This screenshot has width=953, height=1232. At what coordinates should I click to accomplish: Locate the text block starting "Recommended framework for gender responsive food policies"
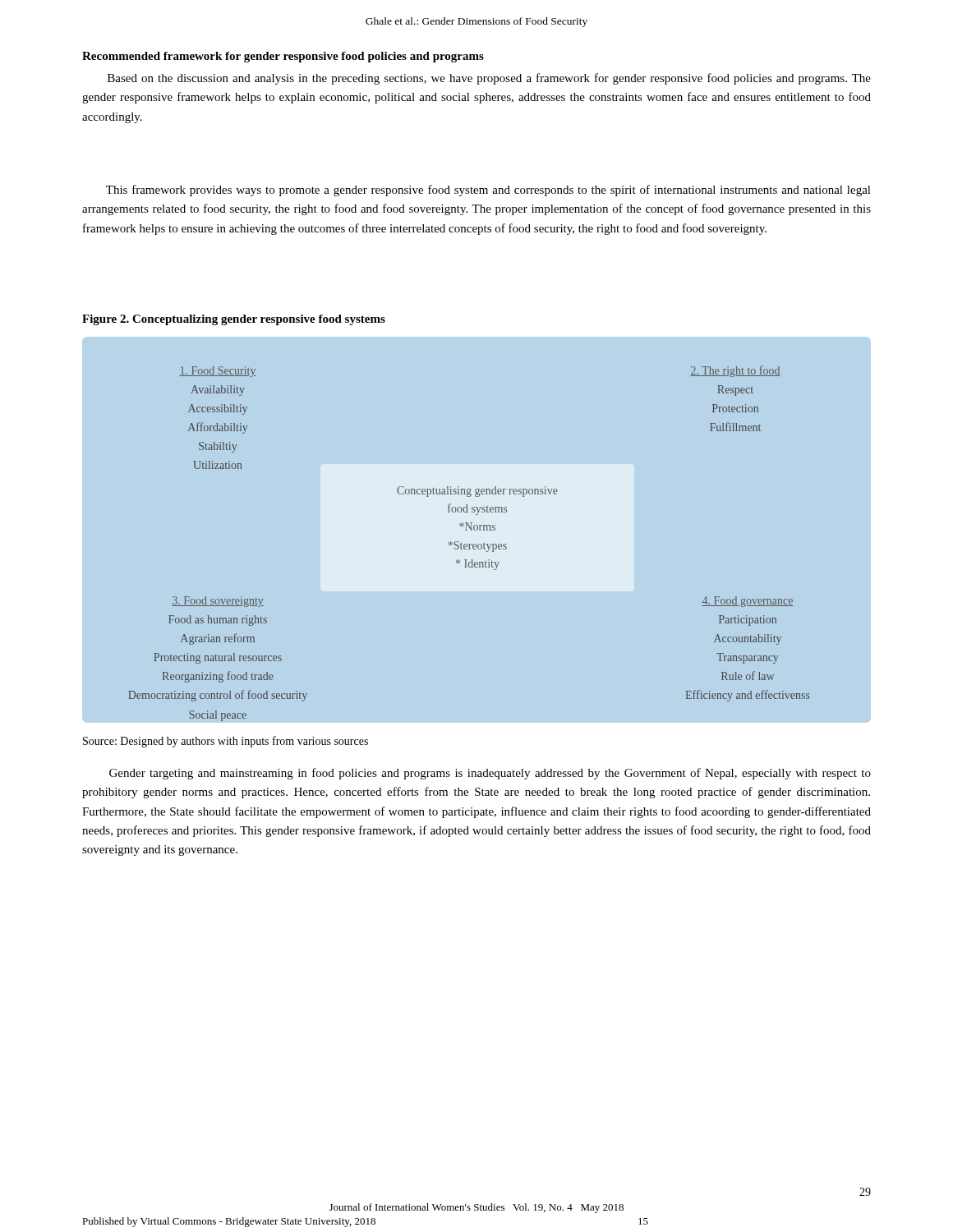(x=283, y=56)
